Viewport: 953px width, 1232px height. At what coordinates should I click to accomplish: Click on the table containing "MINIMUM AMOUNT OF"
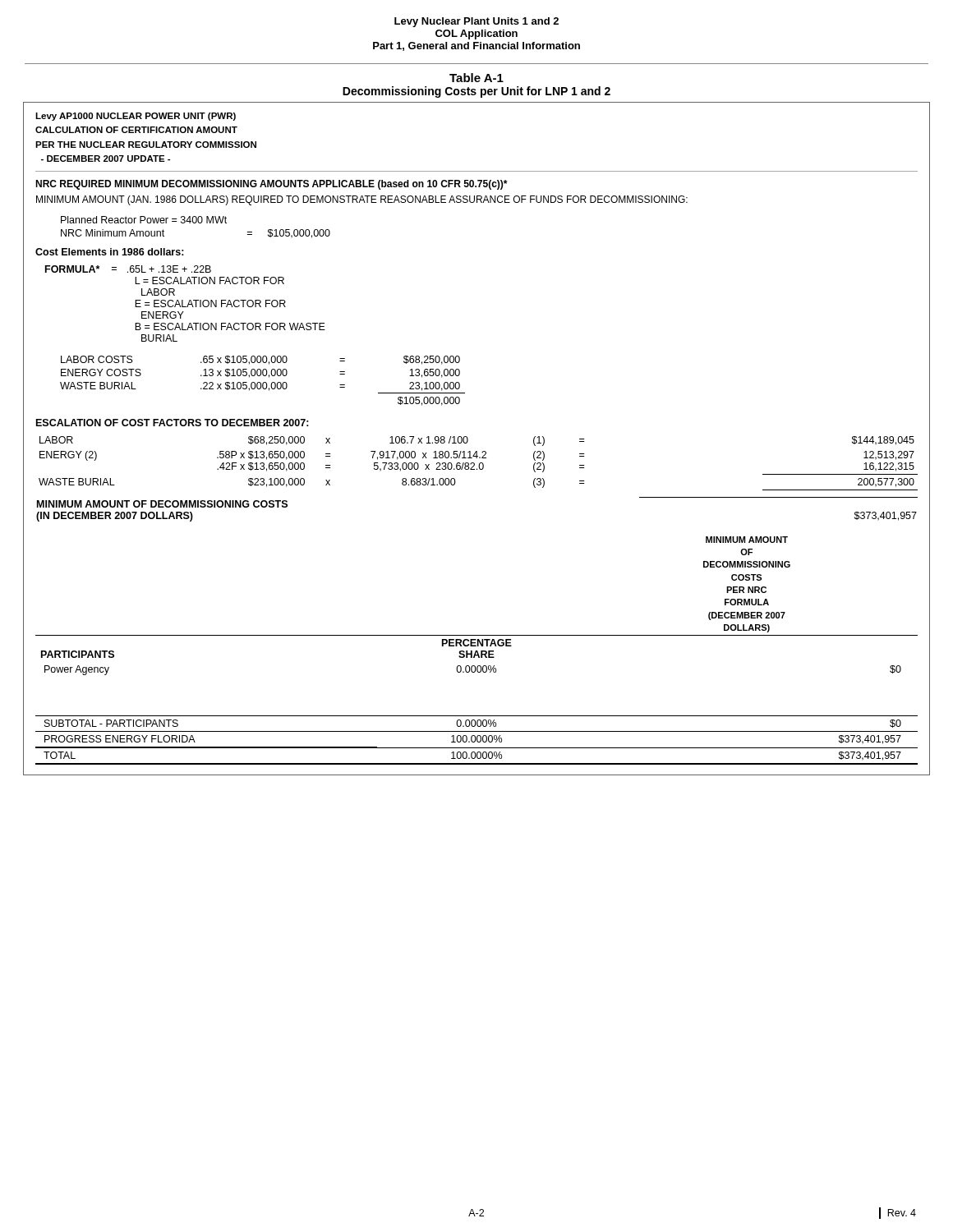click(476, 648)
